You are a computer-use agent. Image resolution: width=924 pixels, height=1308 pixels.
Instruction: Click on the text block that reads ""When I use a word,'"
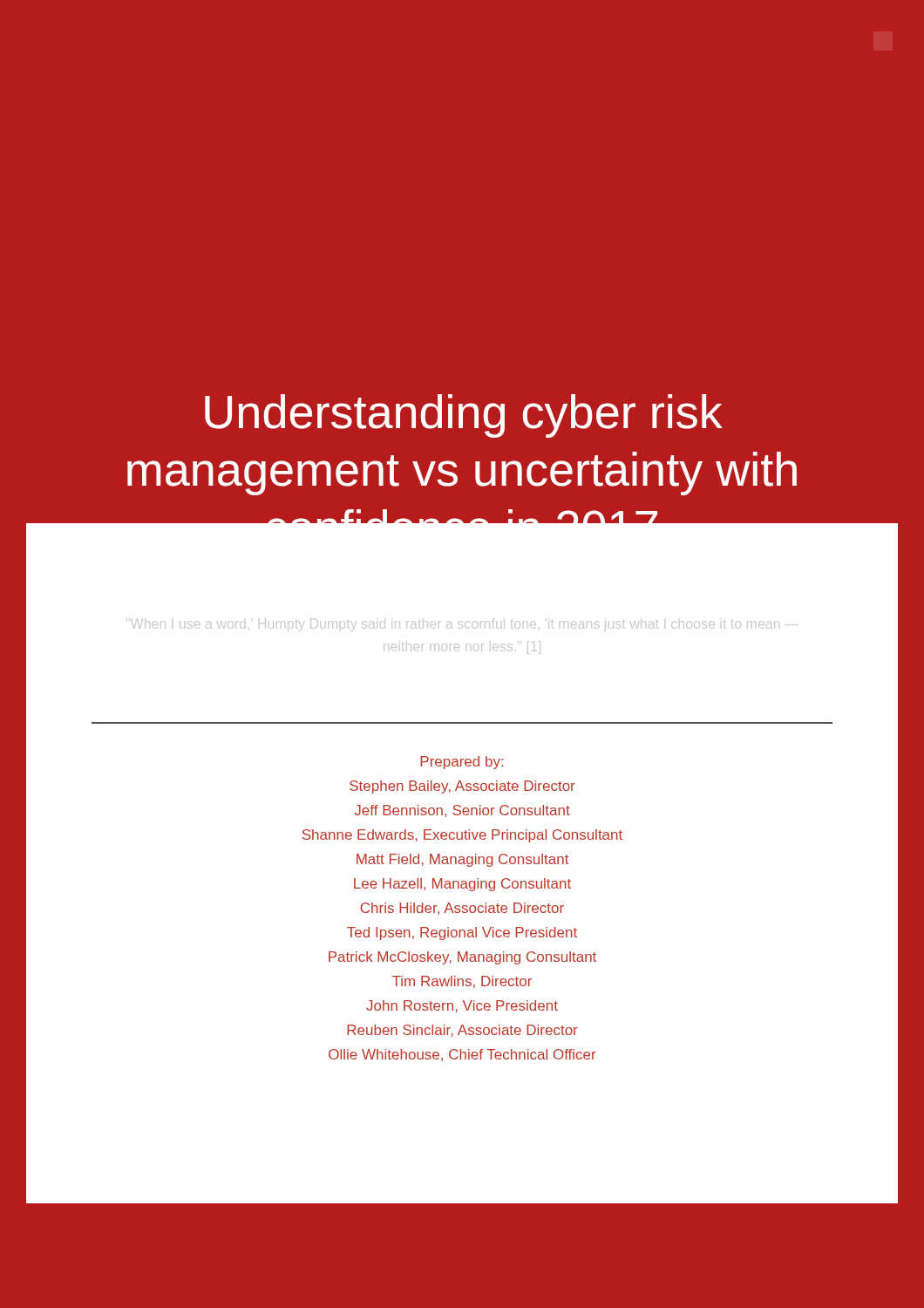point(462,635)
